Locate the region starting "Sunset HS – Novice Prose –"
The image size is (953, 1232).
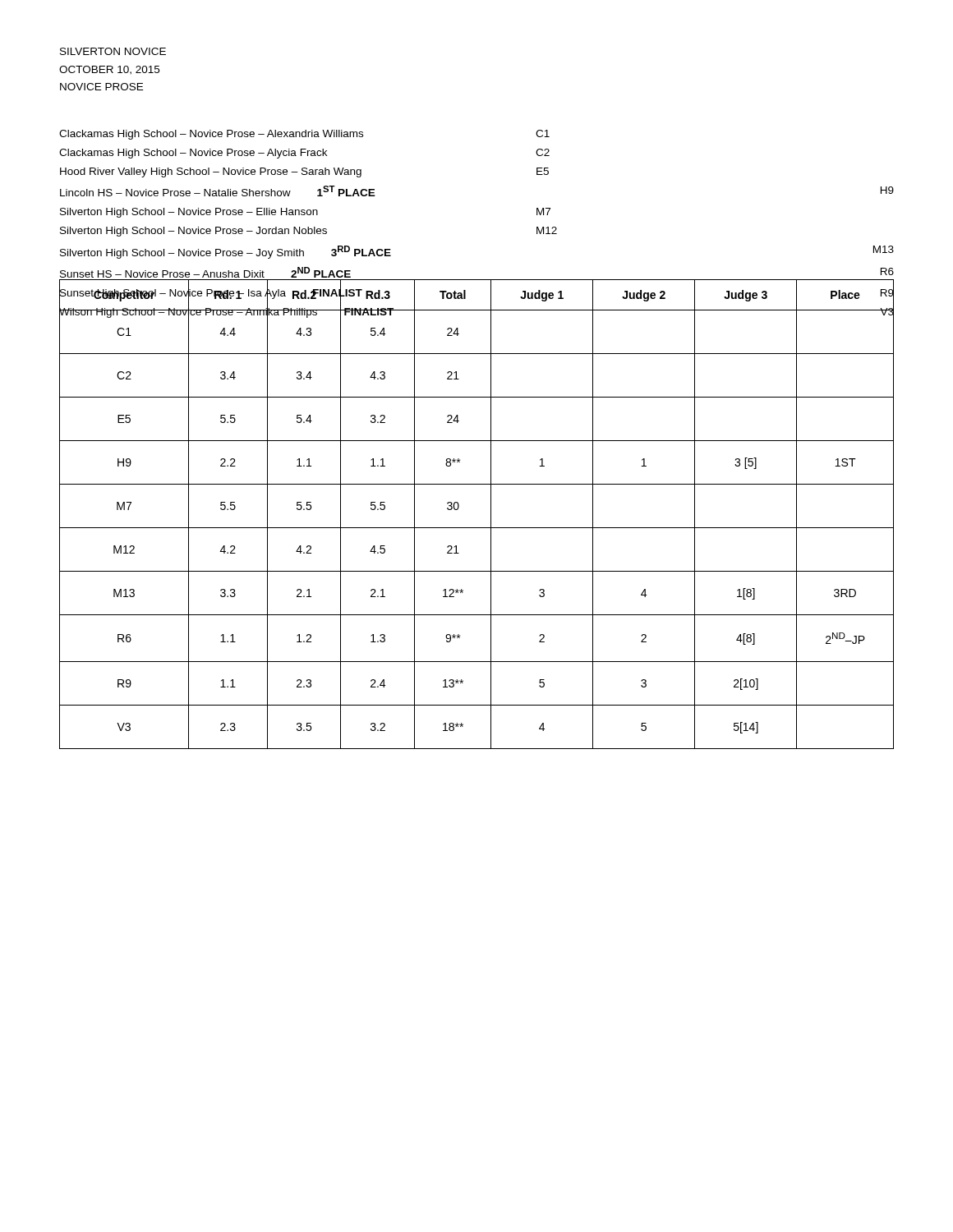[x=476, y=273]
